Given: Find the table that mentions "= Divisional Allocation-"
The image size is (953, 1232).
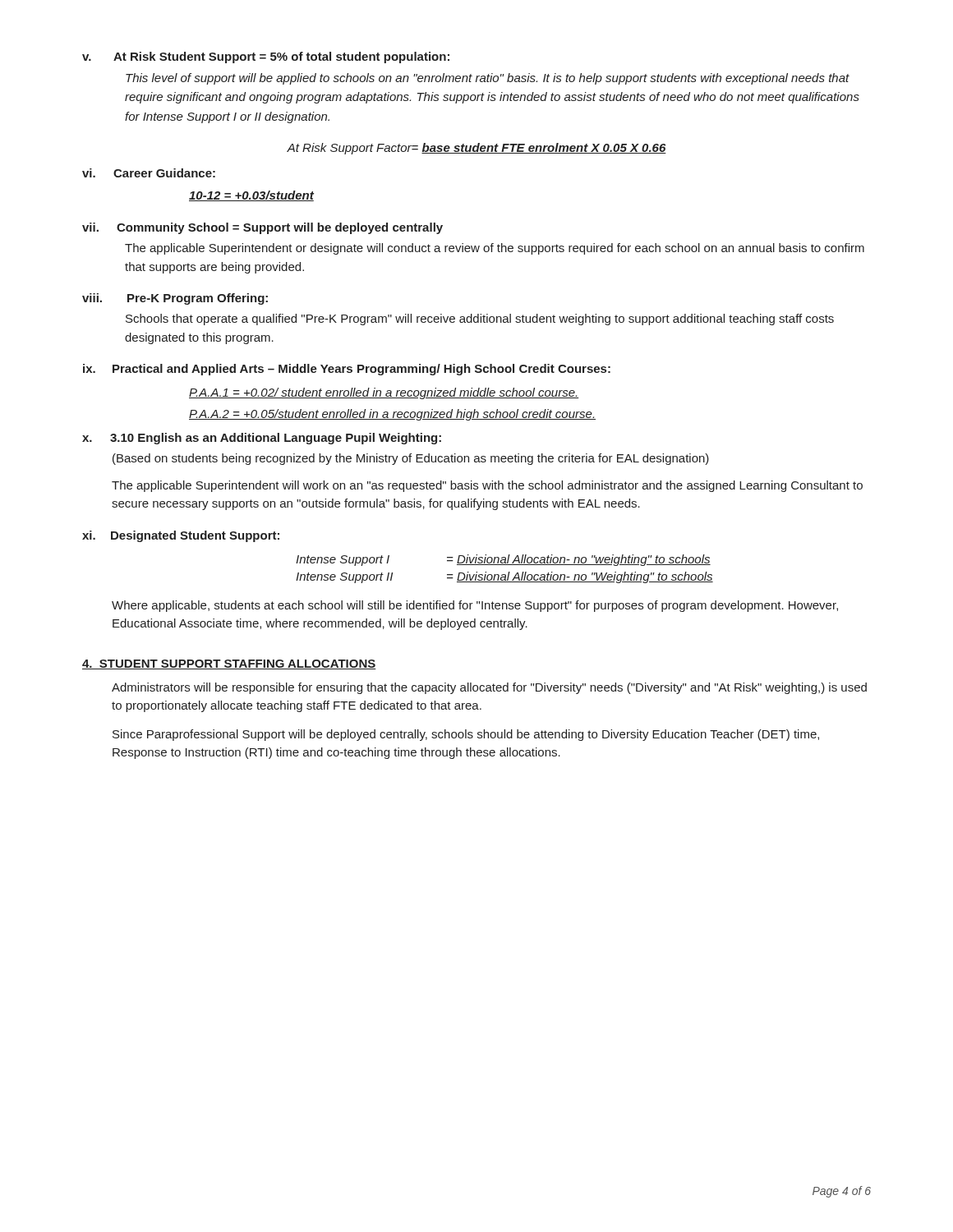Looking at the screenshot, I should [x=530, y=567].
